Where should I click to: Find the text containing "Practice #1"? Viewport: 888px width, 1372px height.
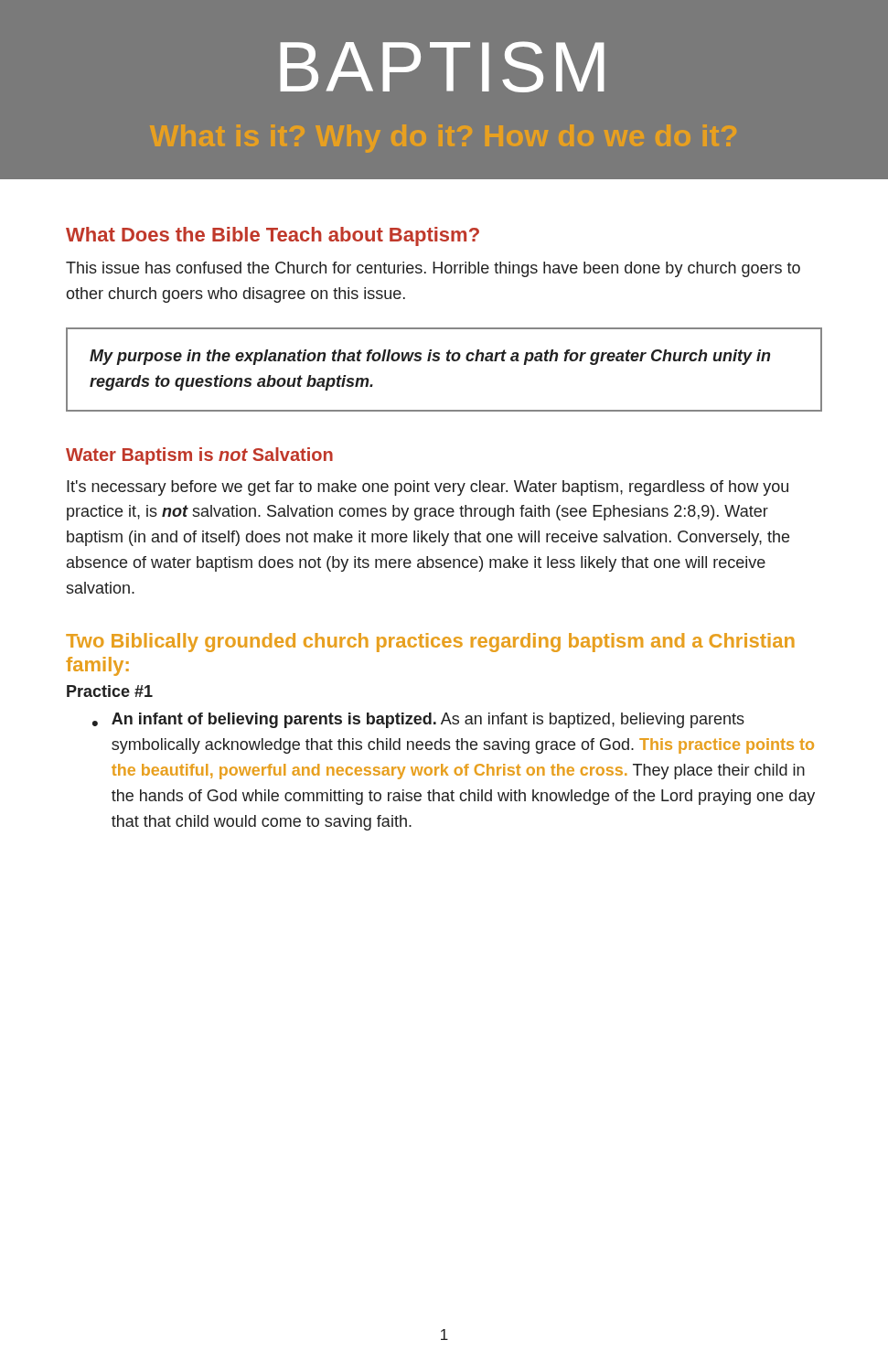pyautogui.click(x=109, y=691)
